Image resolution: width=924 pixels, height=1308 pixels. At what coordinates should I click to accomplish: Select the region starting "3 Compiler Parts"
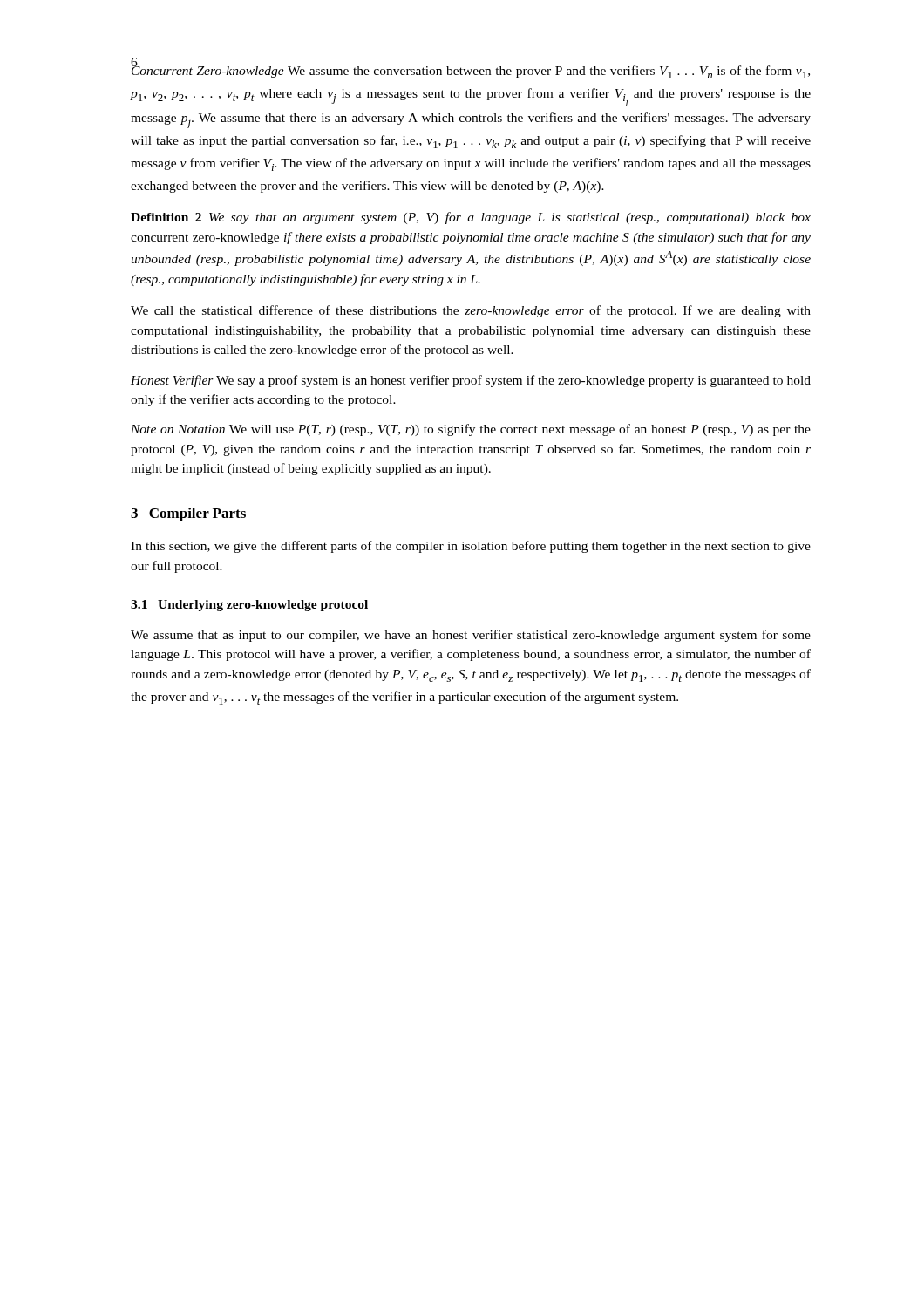click(x=188, y=513)
